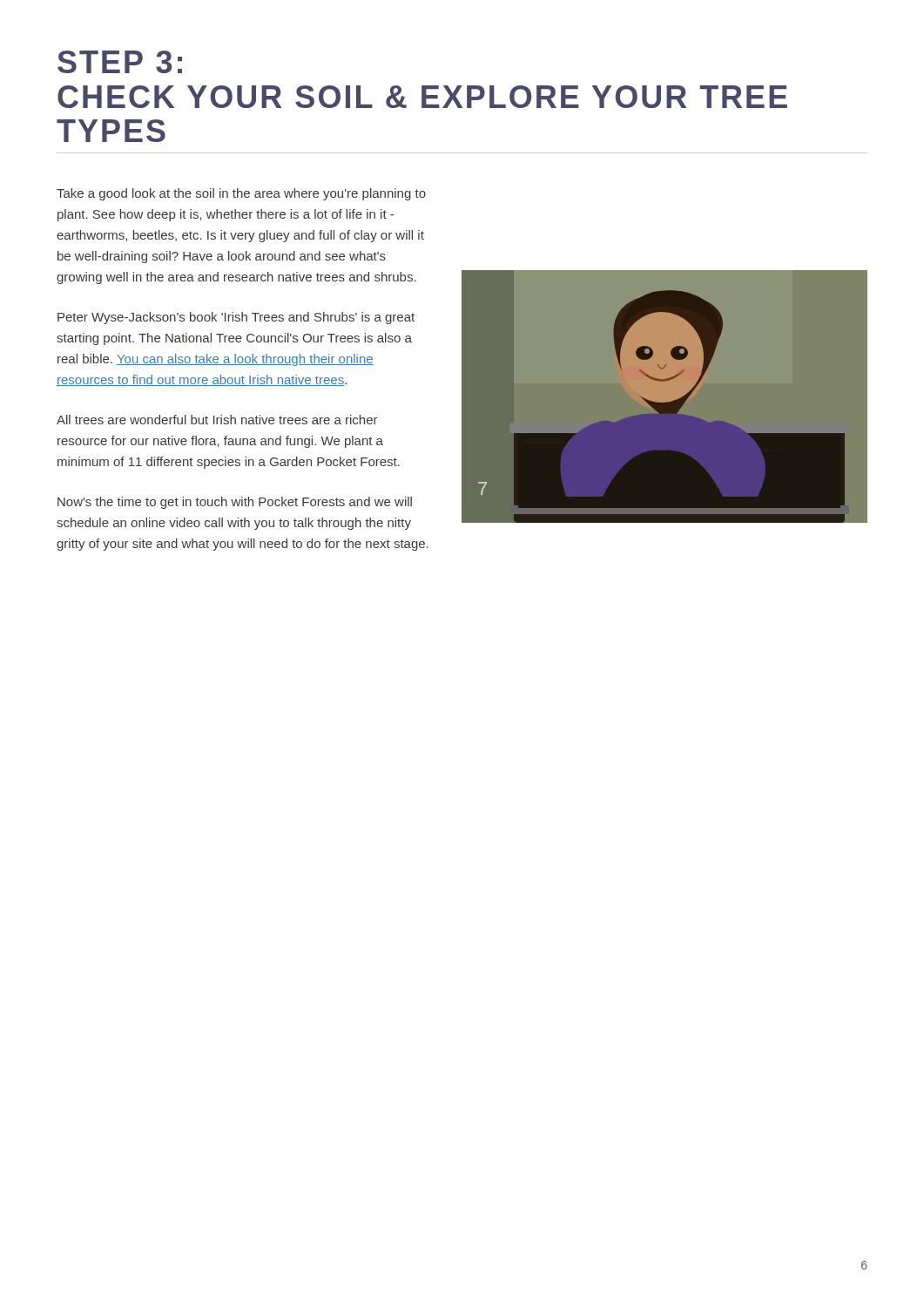The height and width of the screenshot is (1307, 924).
Task: Point to the text starting "Take a good look"
Action: (244, 235)
